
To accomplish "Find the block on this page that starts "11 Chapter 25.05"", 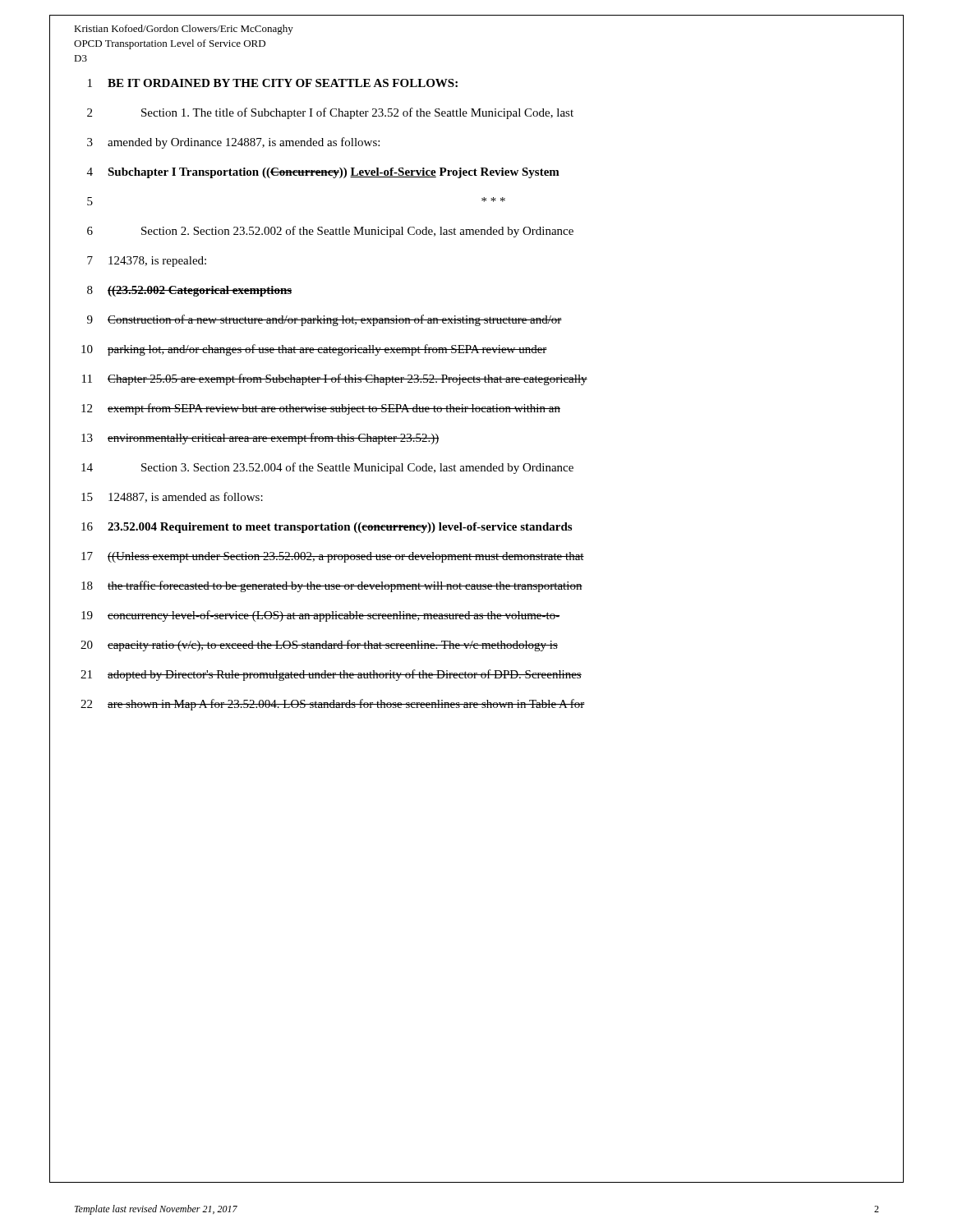I will tap(470, 379).
